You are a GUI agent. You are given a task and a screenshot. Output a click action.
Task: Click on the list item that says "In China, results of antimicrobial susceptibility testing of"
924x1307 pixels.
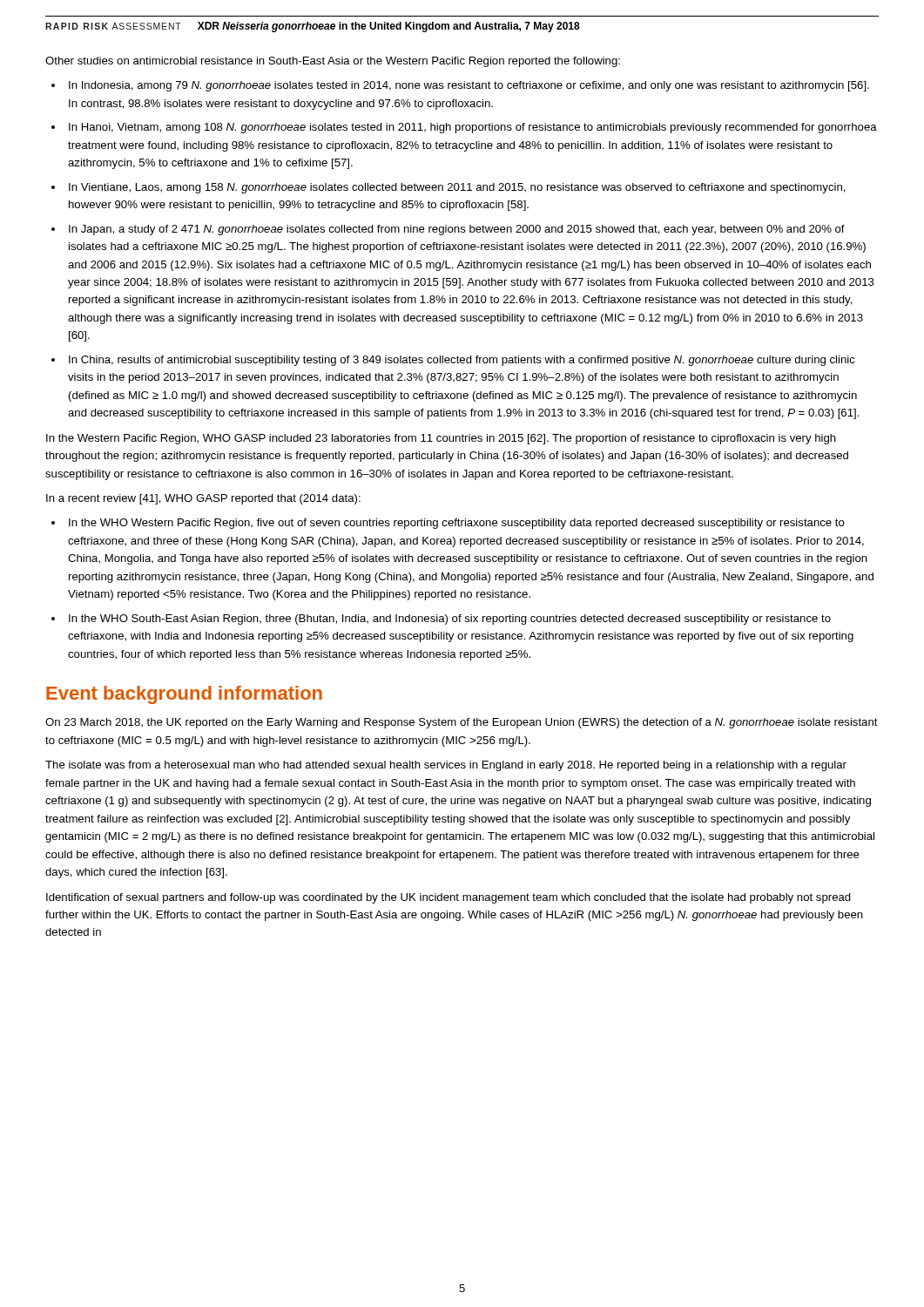[x=464, y=386]
